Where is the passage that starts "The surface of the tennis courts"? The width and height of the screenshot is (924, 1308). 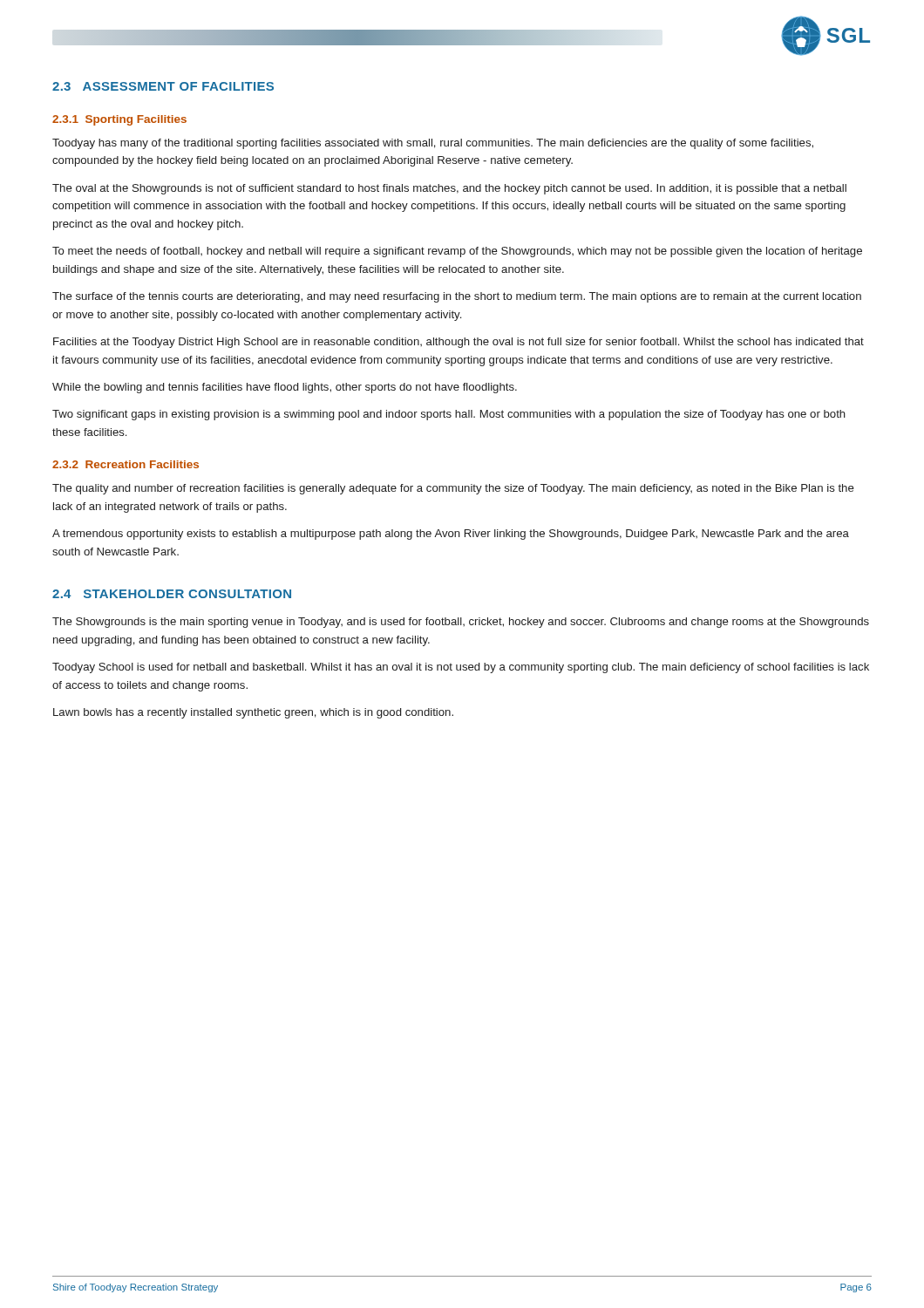click(457, 305)
